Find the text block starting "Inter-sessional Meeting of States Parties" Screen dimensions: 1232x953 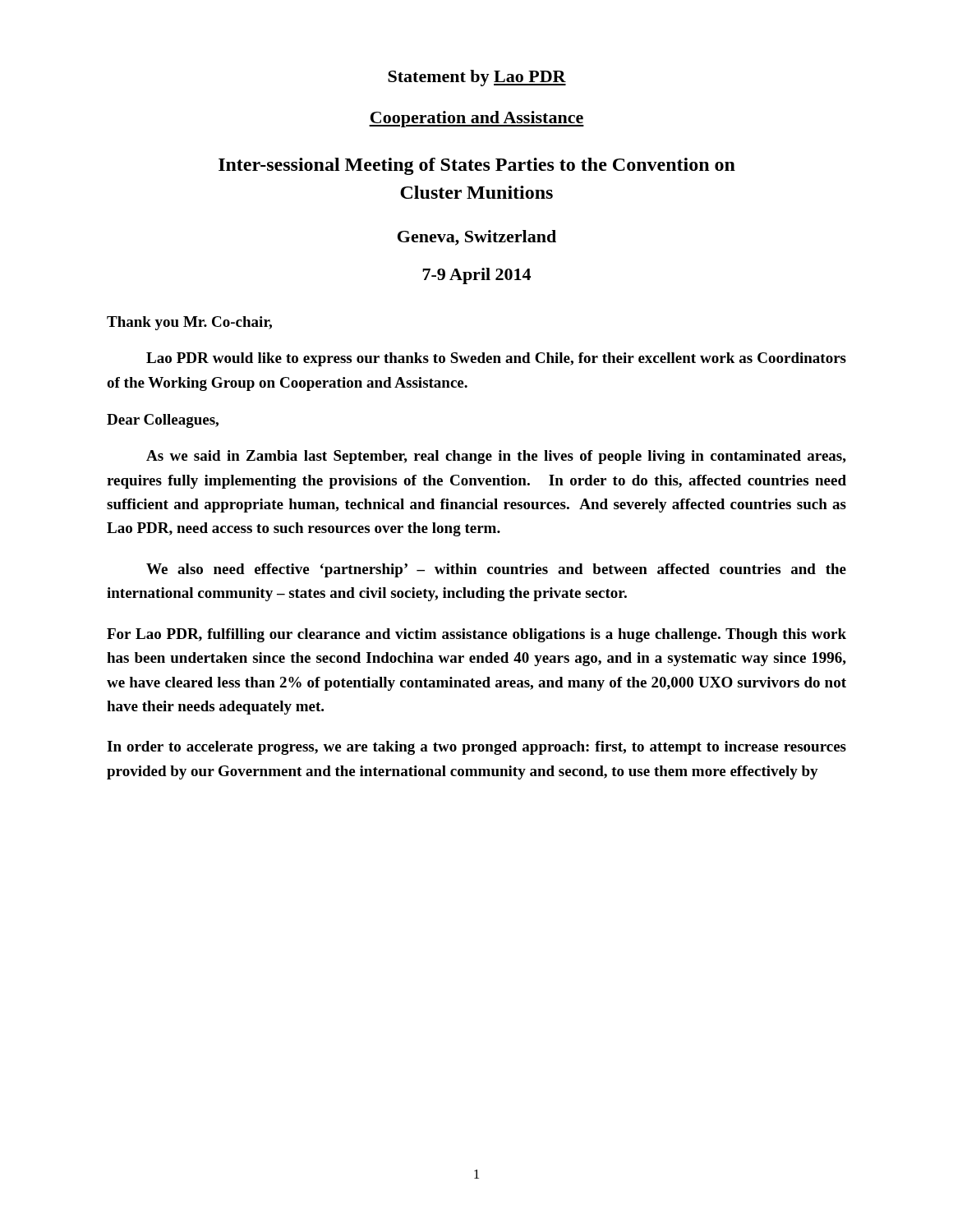[x=476, y=178]
